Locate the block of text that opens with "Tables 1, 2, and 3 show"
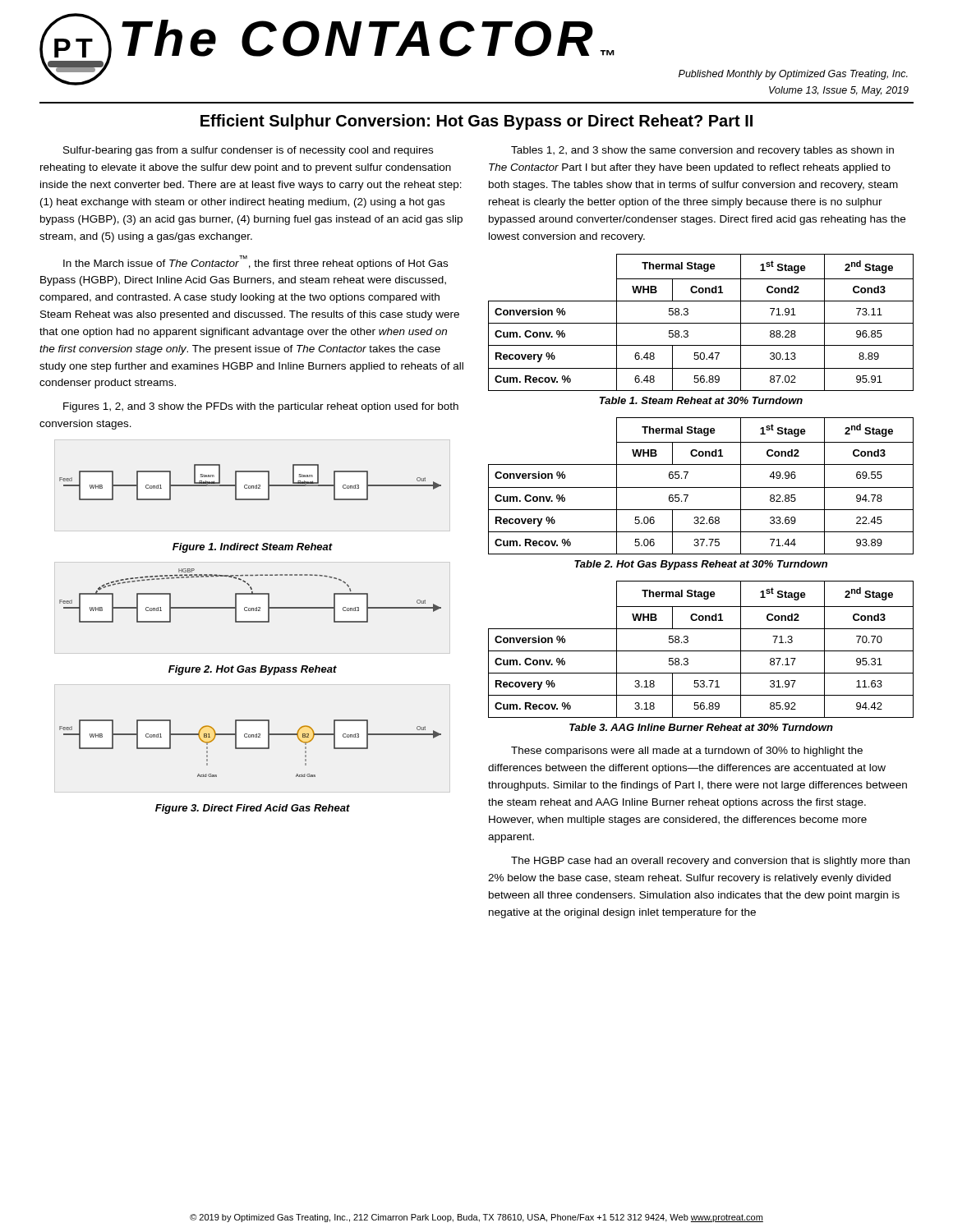The height and width of the screenshot is (1232, 953). coord(701,194)
